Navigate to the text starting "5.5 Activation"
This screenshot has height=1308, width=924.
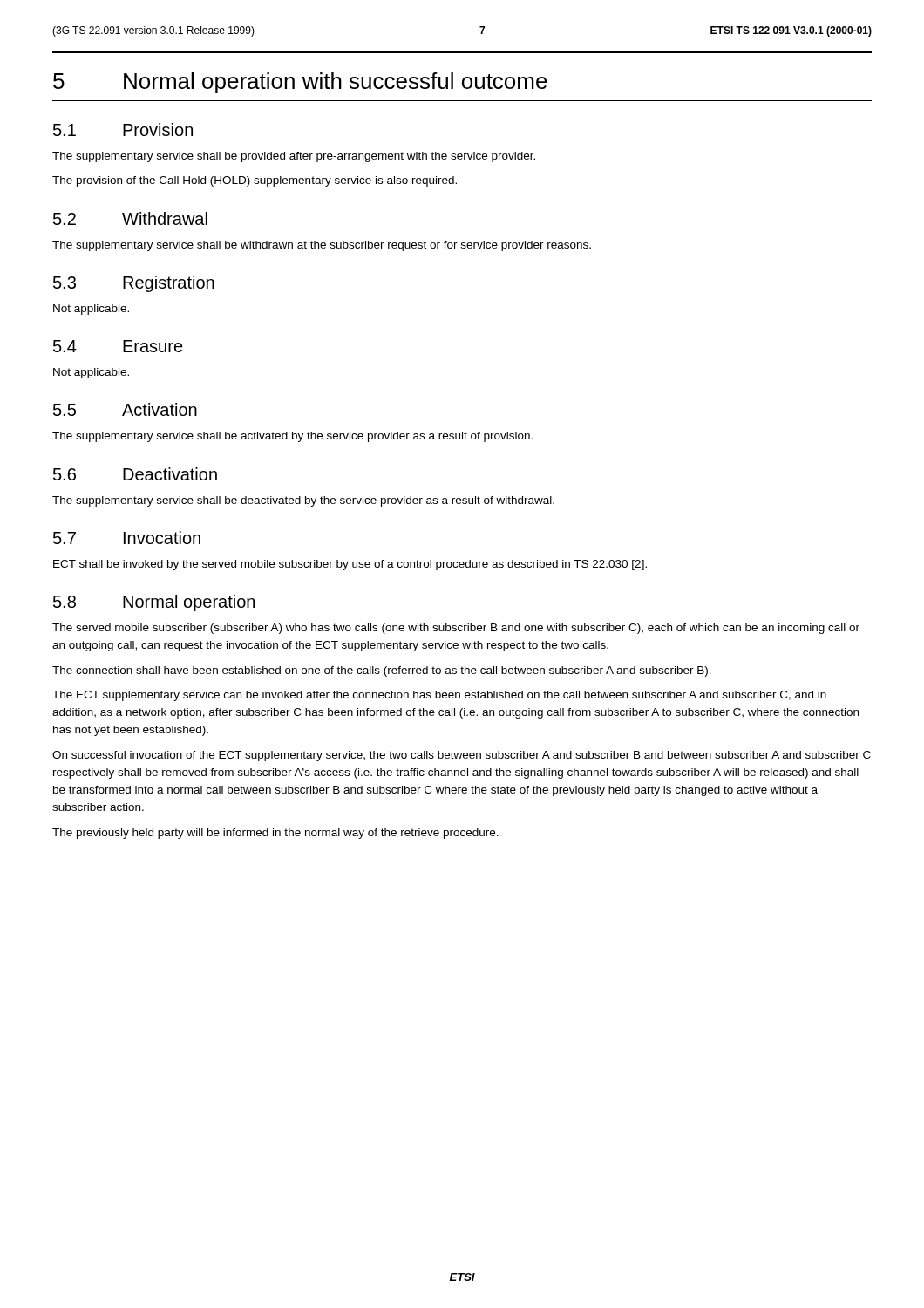(125, 411)
